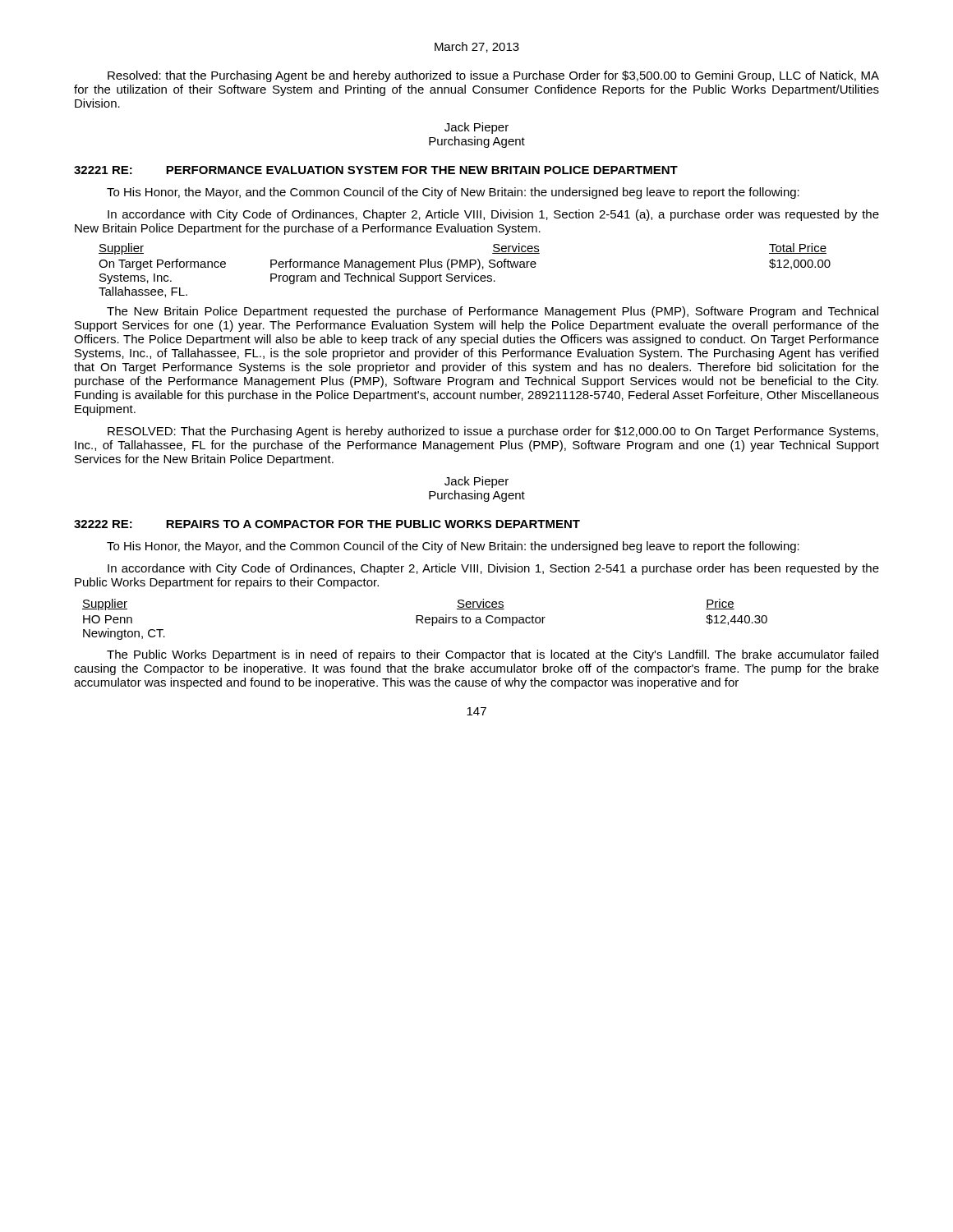Select the text block with the text "The Public Works Department is in need"
953x1232 pixels.
(x=476, y=668)
